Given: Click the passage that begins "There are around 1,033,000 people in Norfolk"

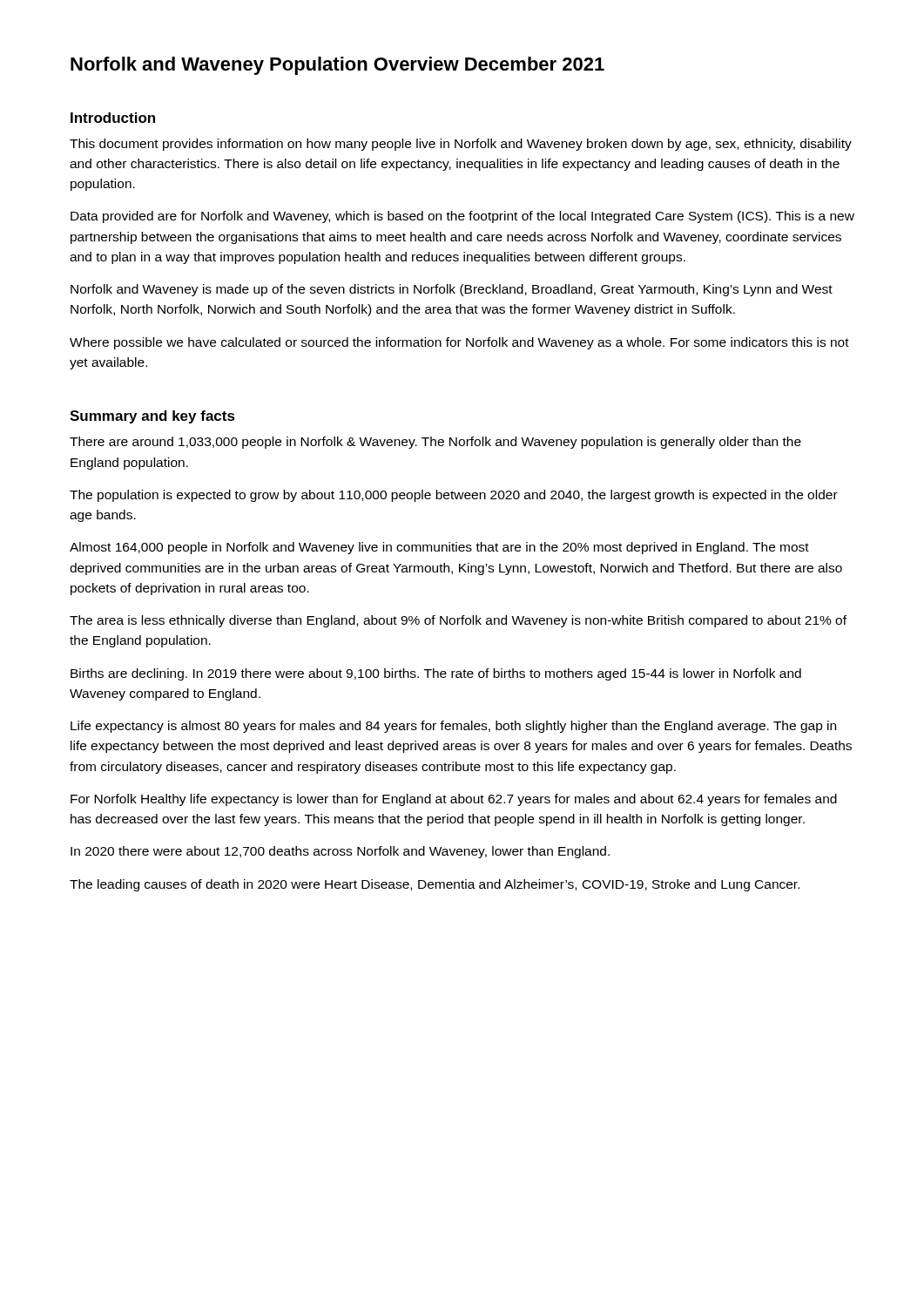Looking at the screenshot, I should pyautogui.click(x=462, y=452).
